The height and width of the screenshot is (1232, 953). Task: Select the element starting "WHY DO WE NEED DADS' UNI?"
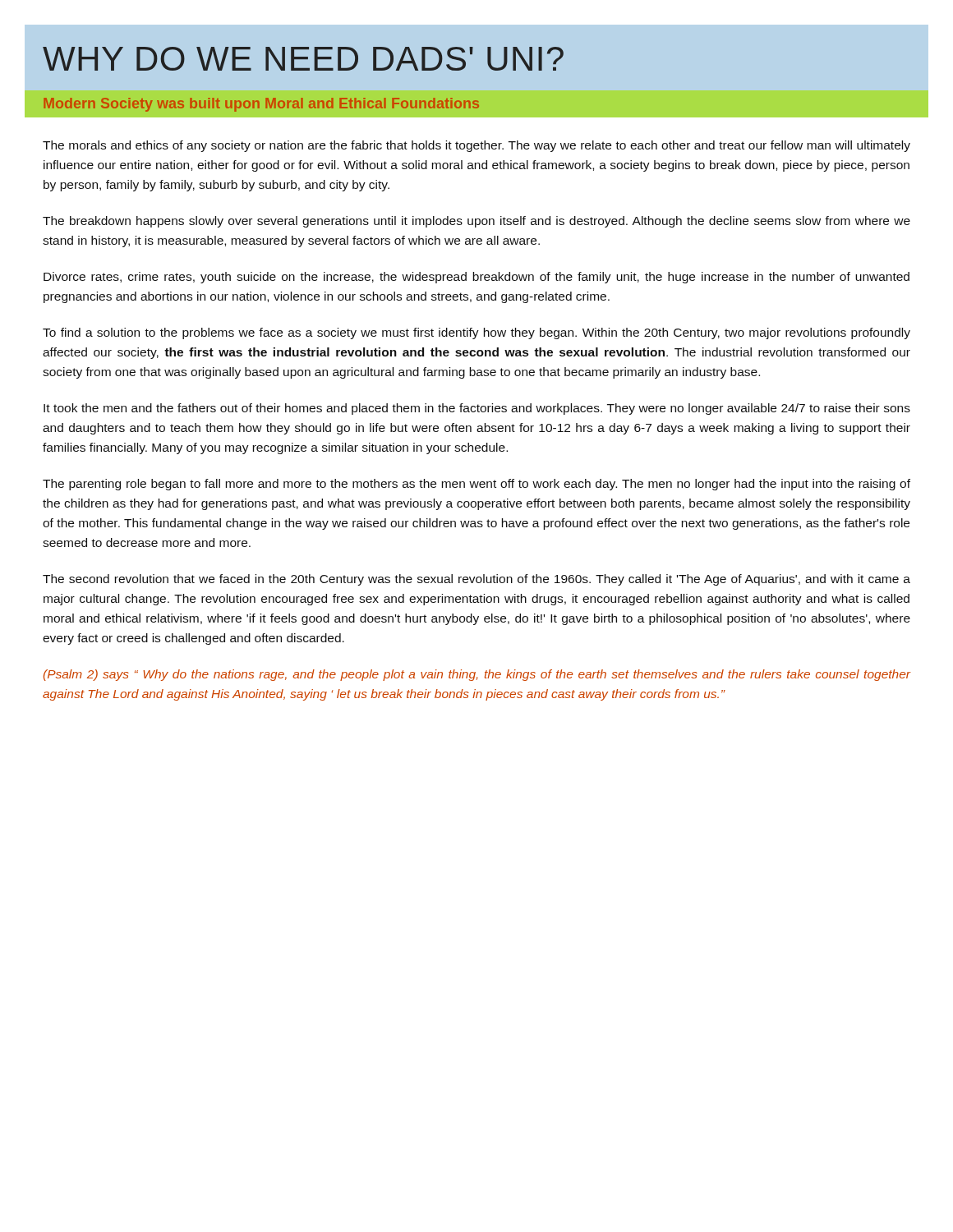coord(476,59)
